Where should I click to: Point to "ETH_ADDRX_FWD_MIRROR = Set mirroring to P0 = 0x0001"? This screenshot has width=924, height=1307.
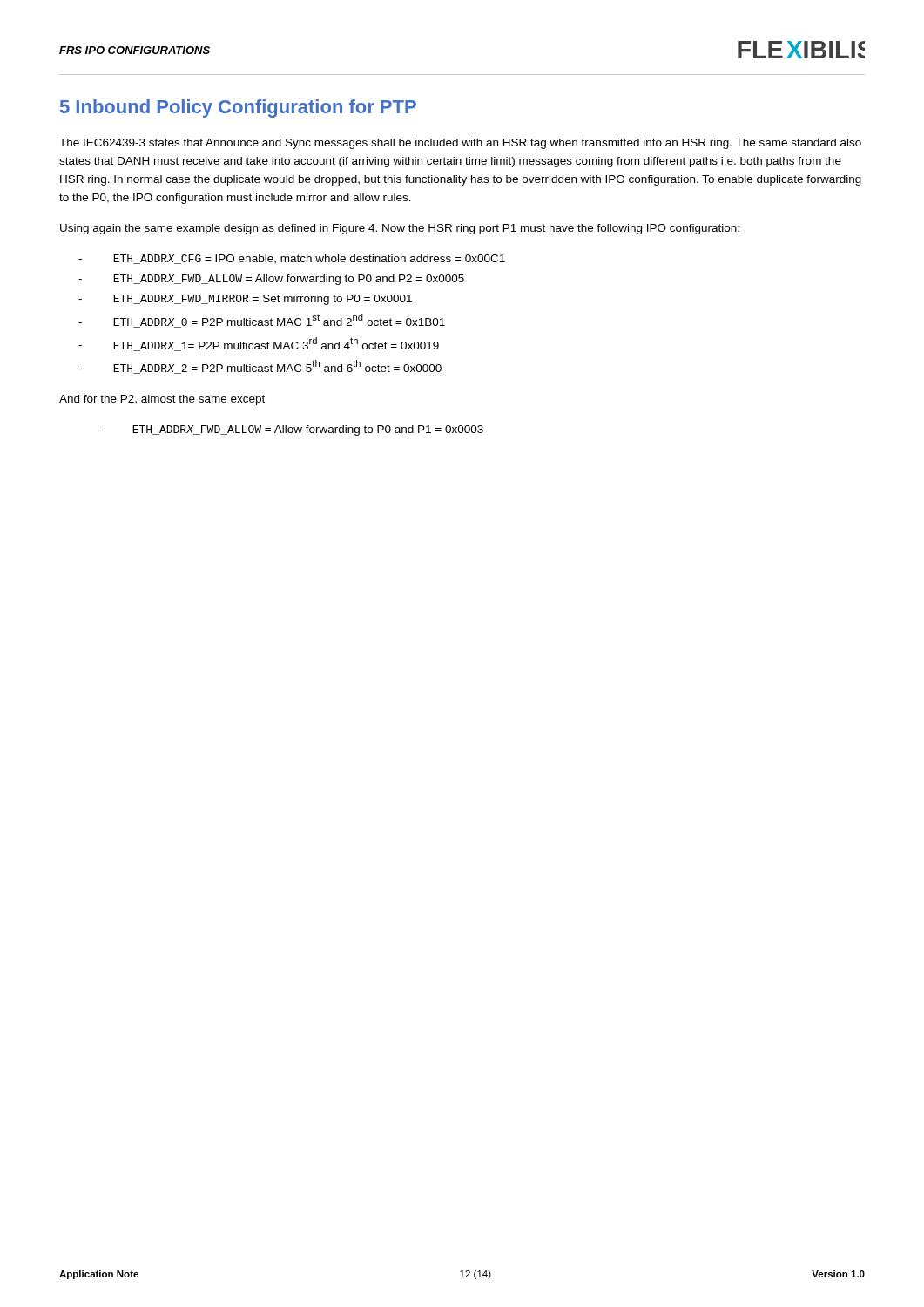261,299
